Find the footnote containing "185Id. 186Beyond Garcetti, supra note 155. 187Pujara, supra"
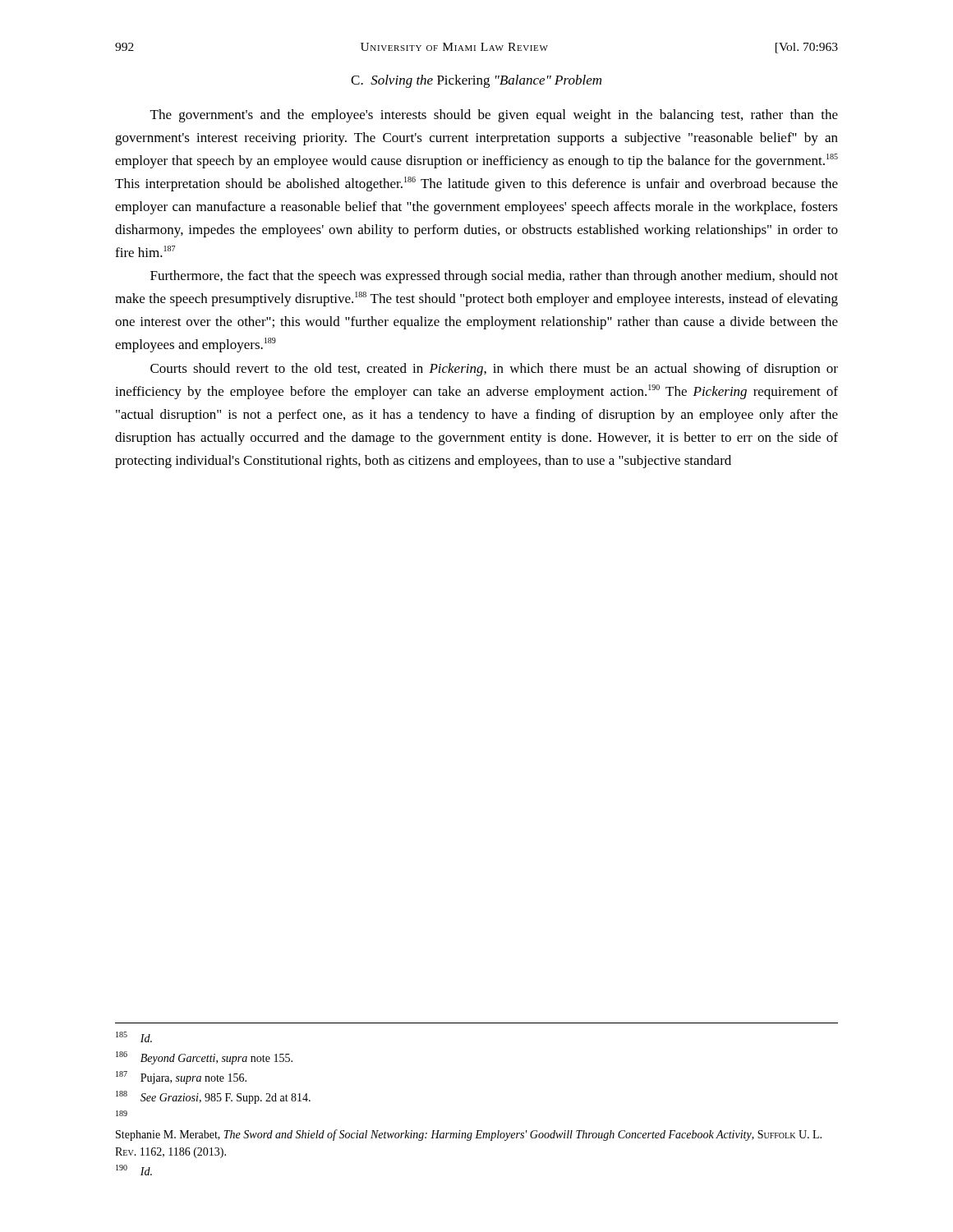953x1232 pixels. [x=124, y=1037]
